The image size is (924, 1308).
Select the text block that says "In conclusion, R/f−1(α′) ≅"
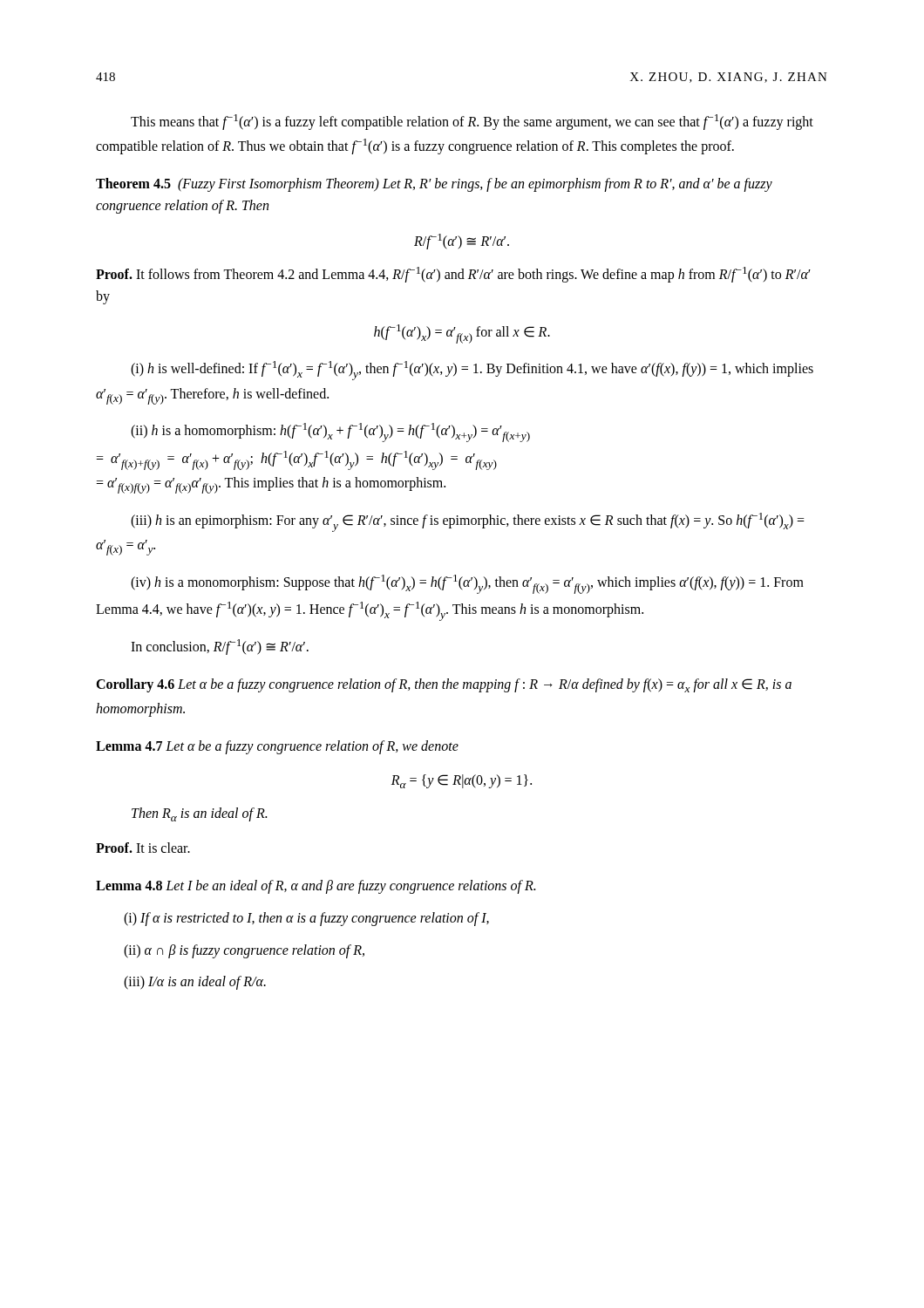220,647
